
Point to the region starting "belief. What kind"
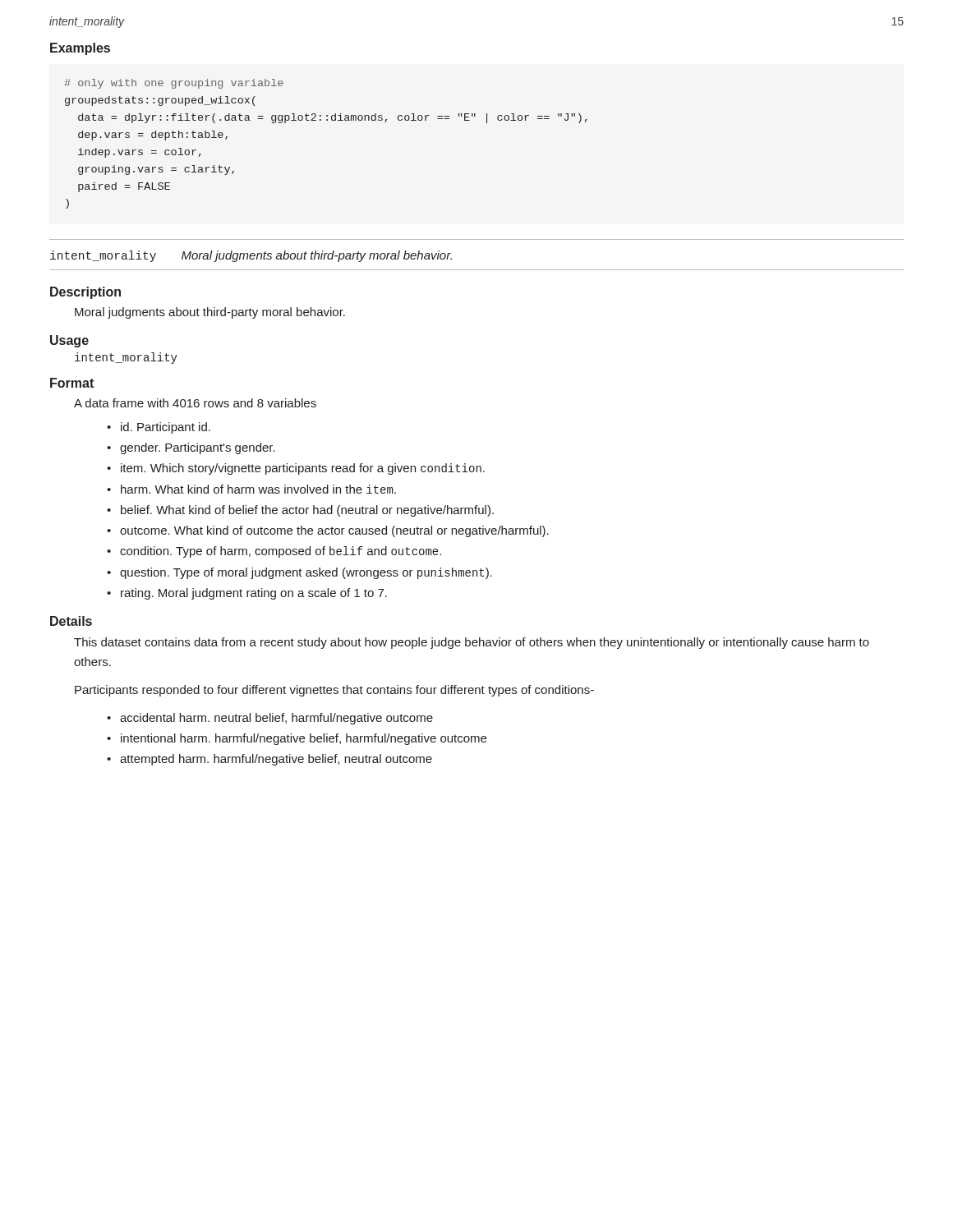(307, 510)
